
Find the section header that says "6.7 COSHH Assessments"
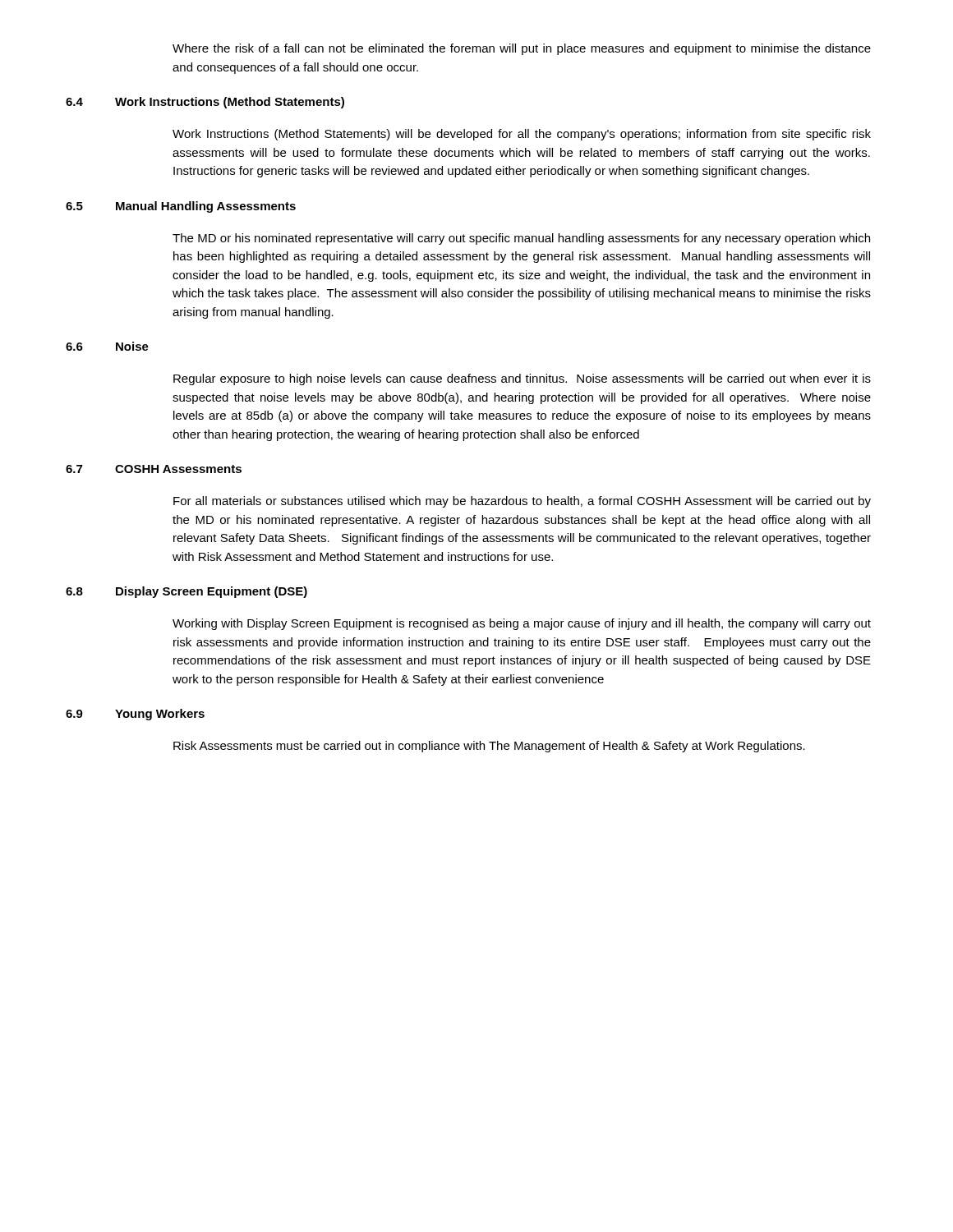point(154,469)
